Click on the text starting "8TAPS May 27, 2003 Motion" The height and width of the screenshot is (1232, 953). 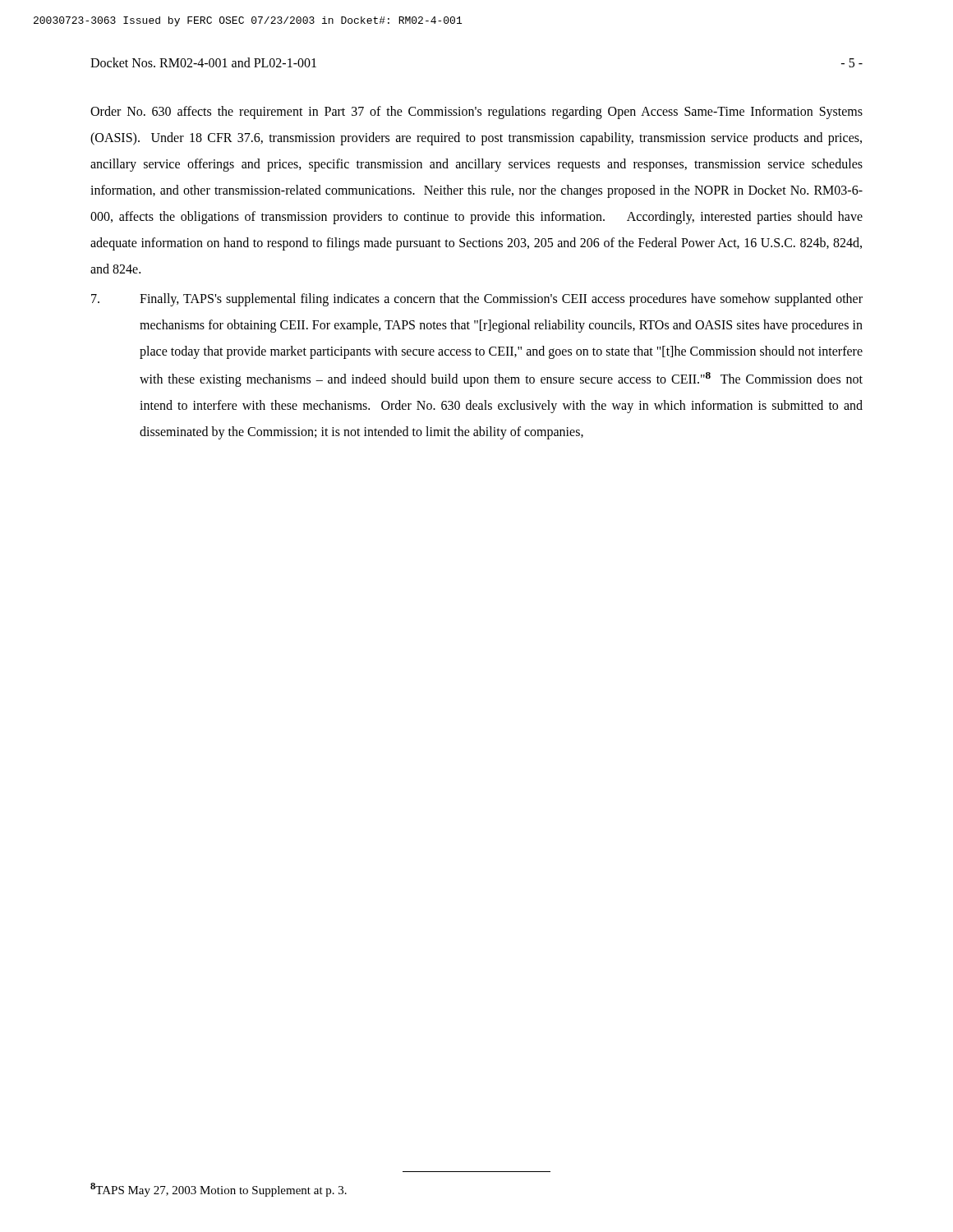[x=219, y=1188]
